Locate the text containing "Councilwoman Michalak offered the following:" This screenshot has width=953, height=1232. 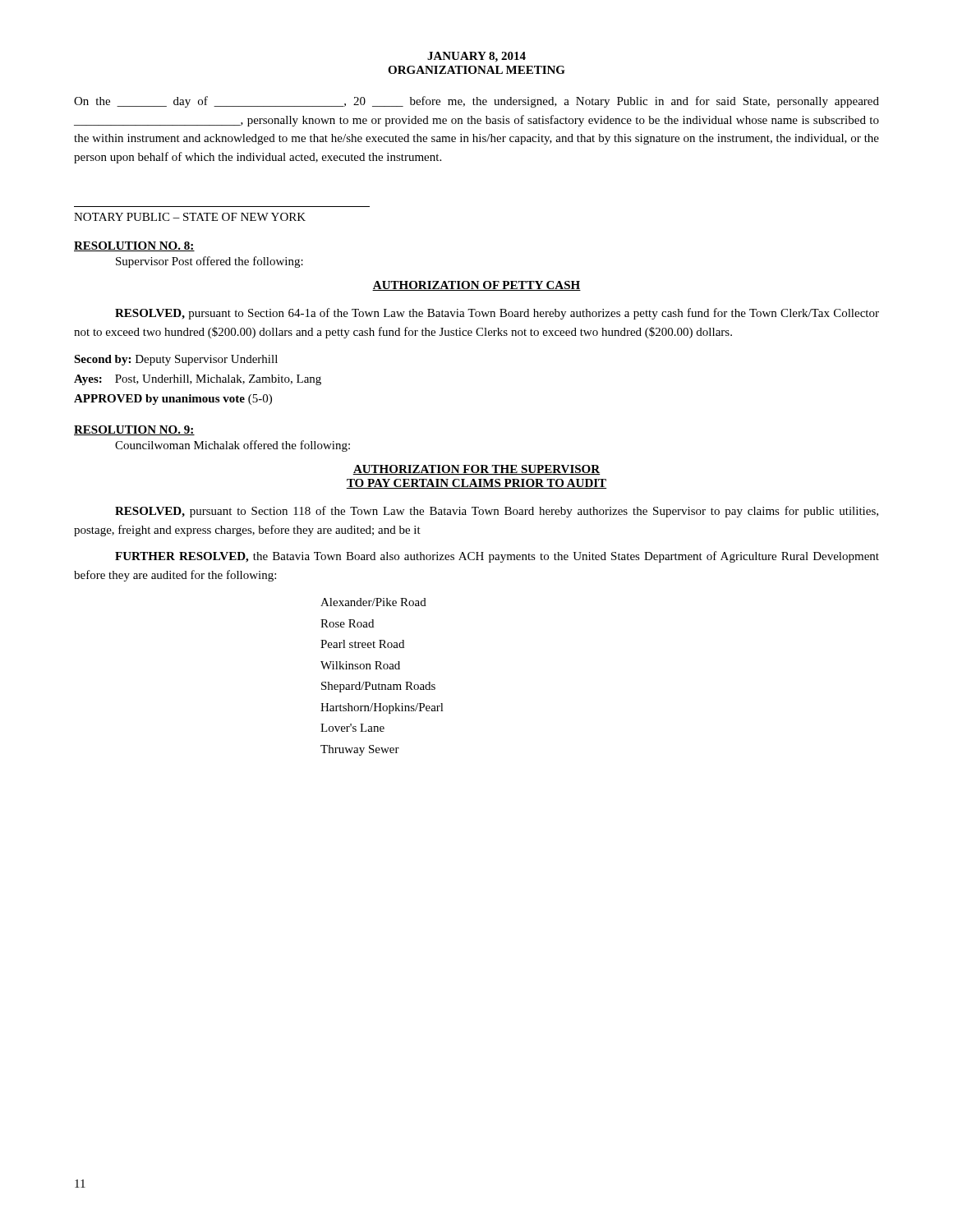pos(233,445)
